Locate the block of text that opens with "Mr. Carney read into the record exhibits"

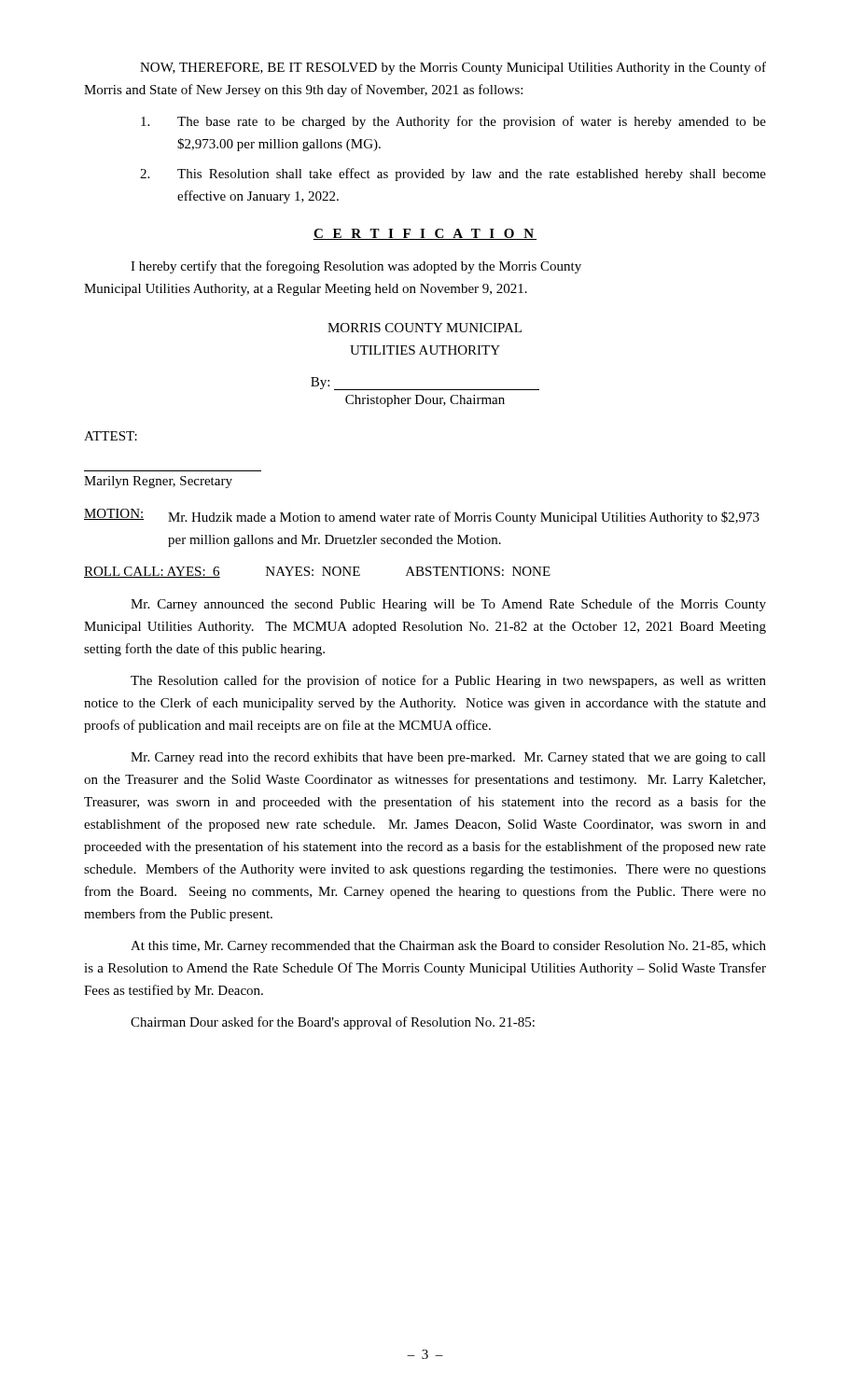[x=425, y=835]
